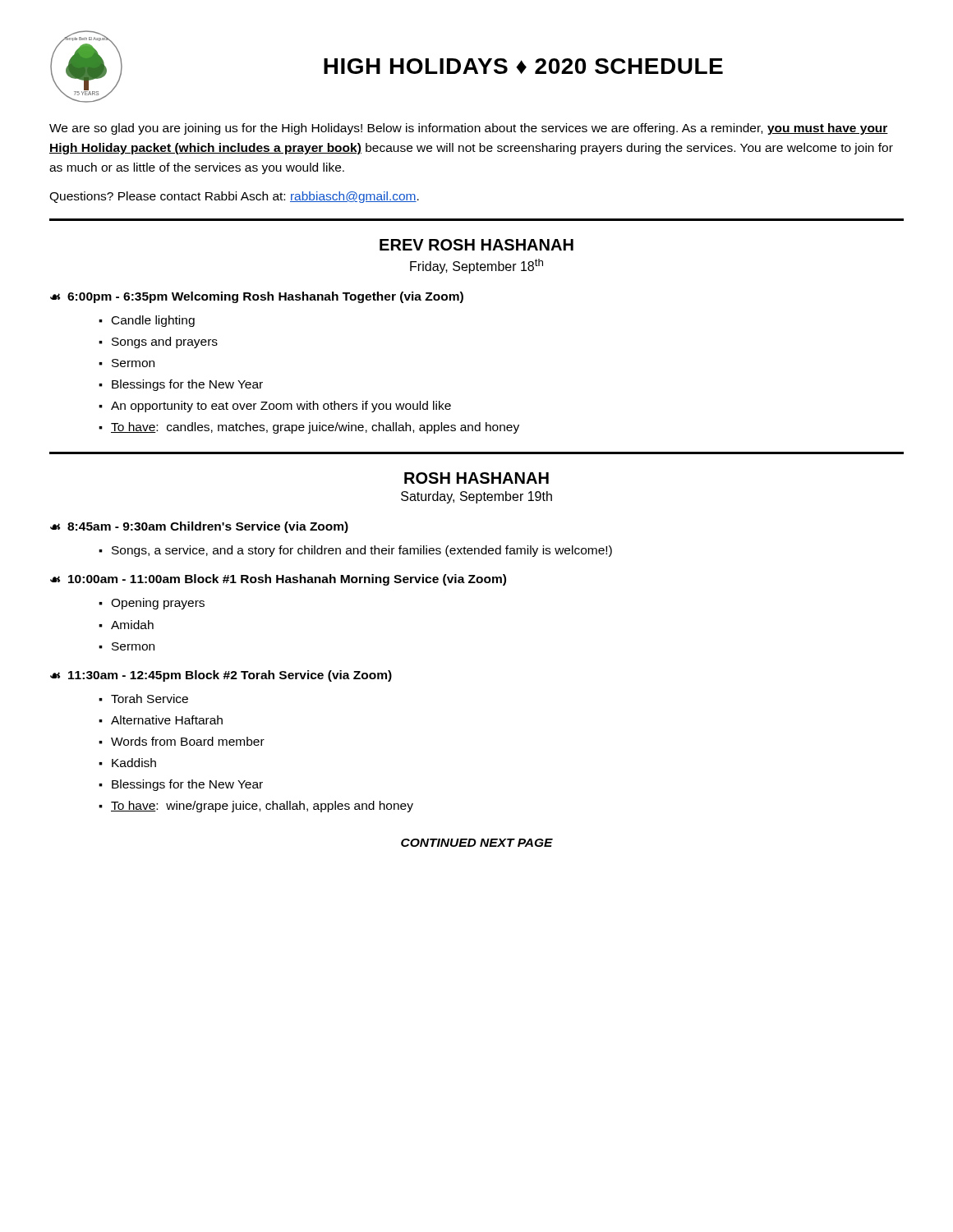Select the title
Screen dimensions: 1232x953
point(523,66)
